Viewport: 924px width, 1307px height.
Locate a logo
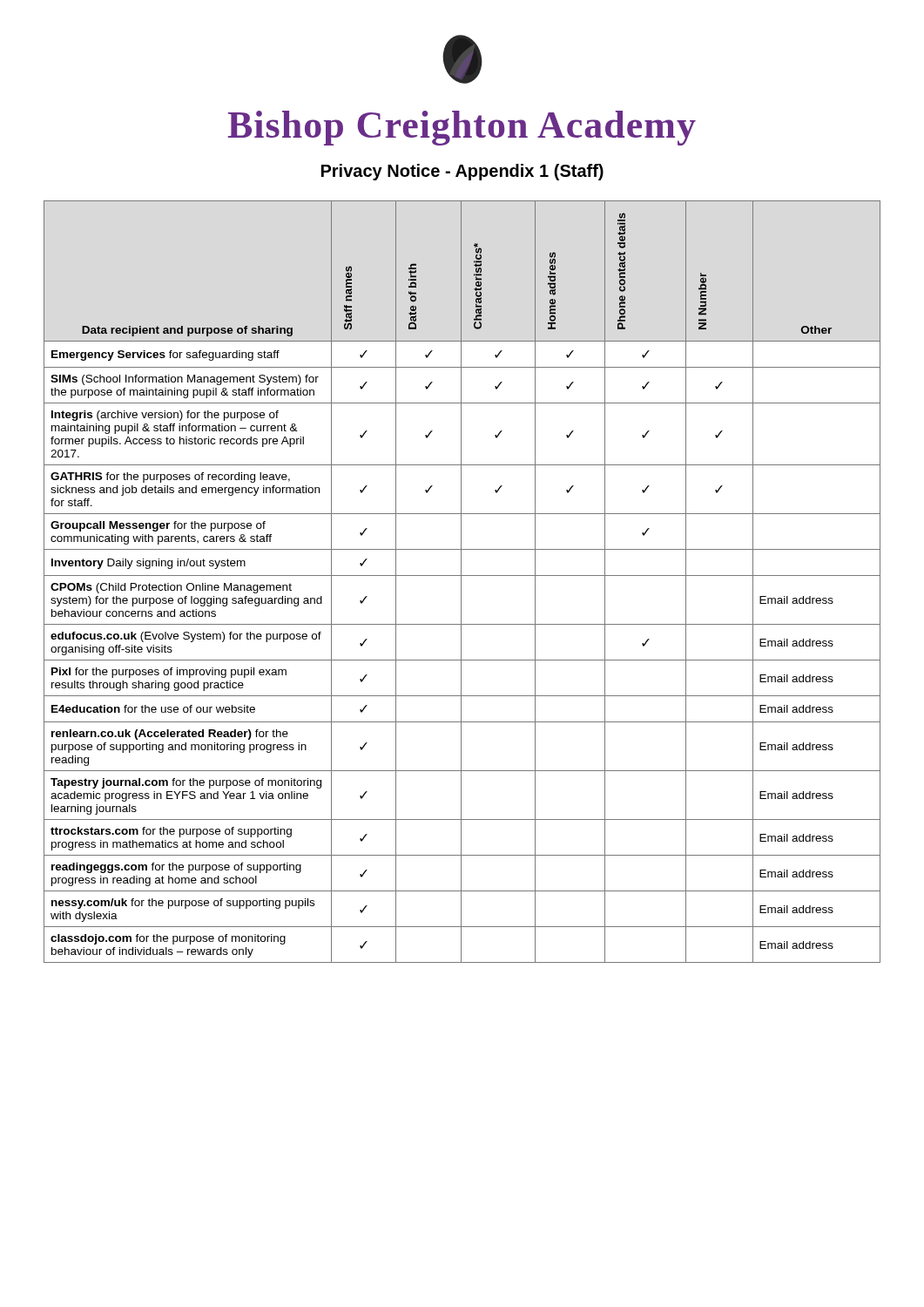point(462,63)
